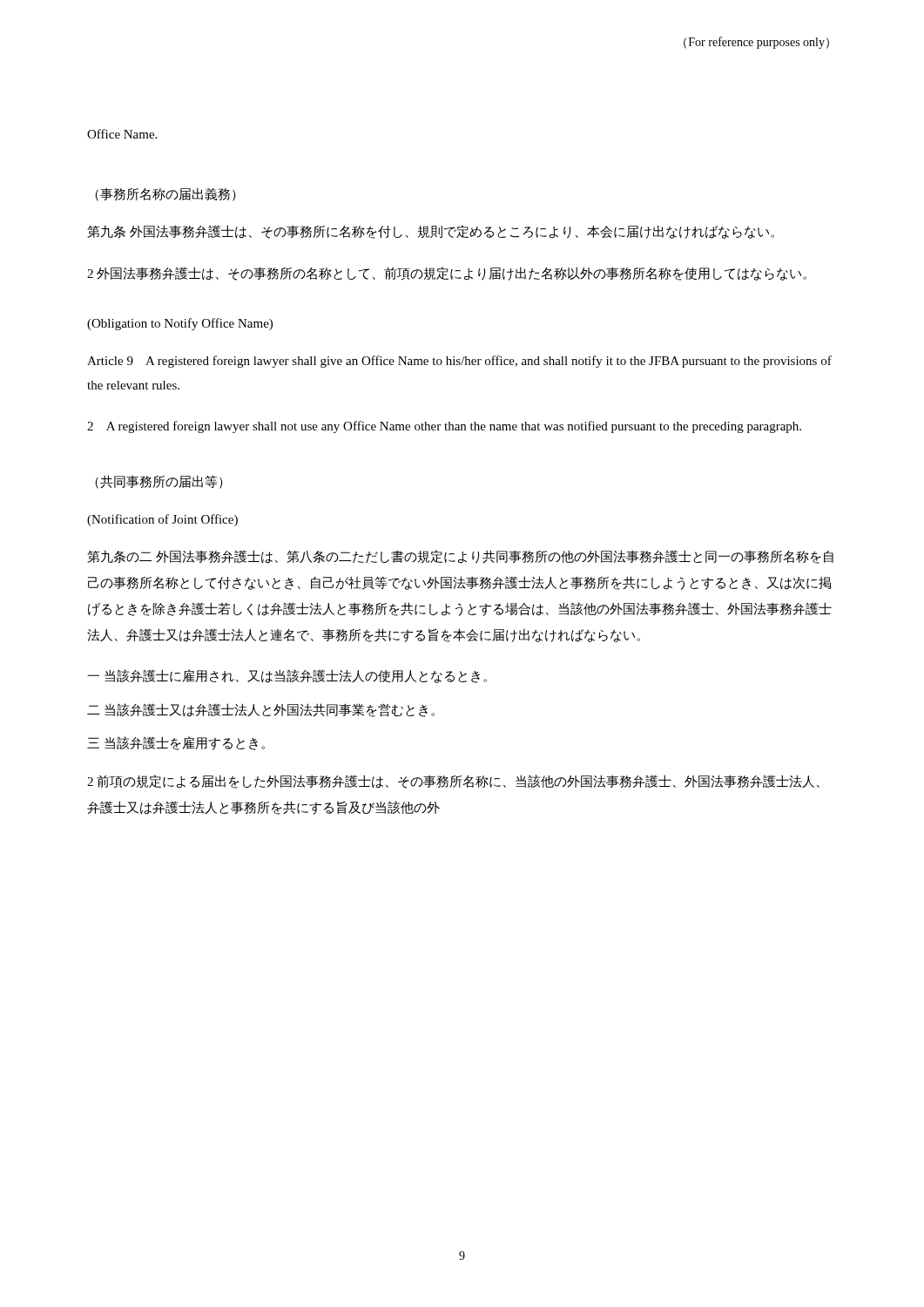This screenshot has height=1307, width=924.
Task: Click where it says "第九条の二 外国法事務弁護士は、第八条の二ただし書の規定により共同事務所の他の外国法事務弁護士と同一の事務所名称を自己の事務所名称として付さないとき、自己が社員等でない外国法事務弁護士法人と事務所を共にしようとするとき、又は次に掲げるときを除き弁護士若しくは弁護士法人と事務所を共にしようとする場合は、当該他の外国法事務弁護士、外国法事務弁護士法人、弁護士又は弁護士法人と連名で、事務所を共にする旨を本会に届け出なければならない。"
Action: point(461,596)
